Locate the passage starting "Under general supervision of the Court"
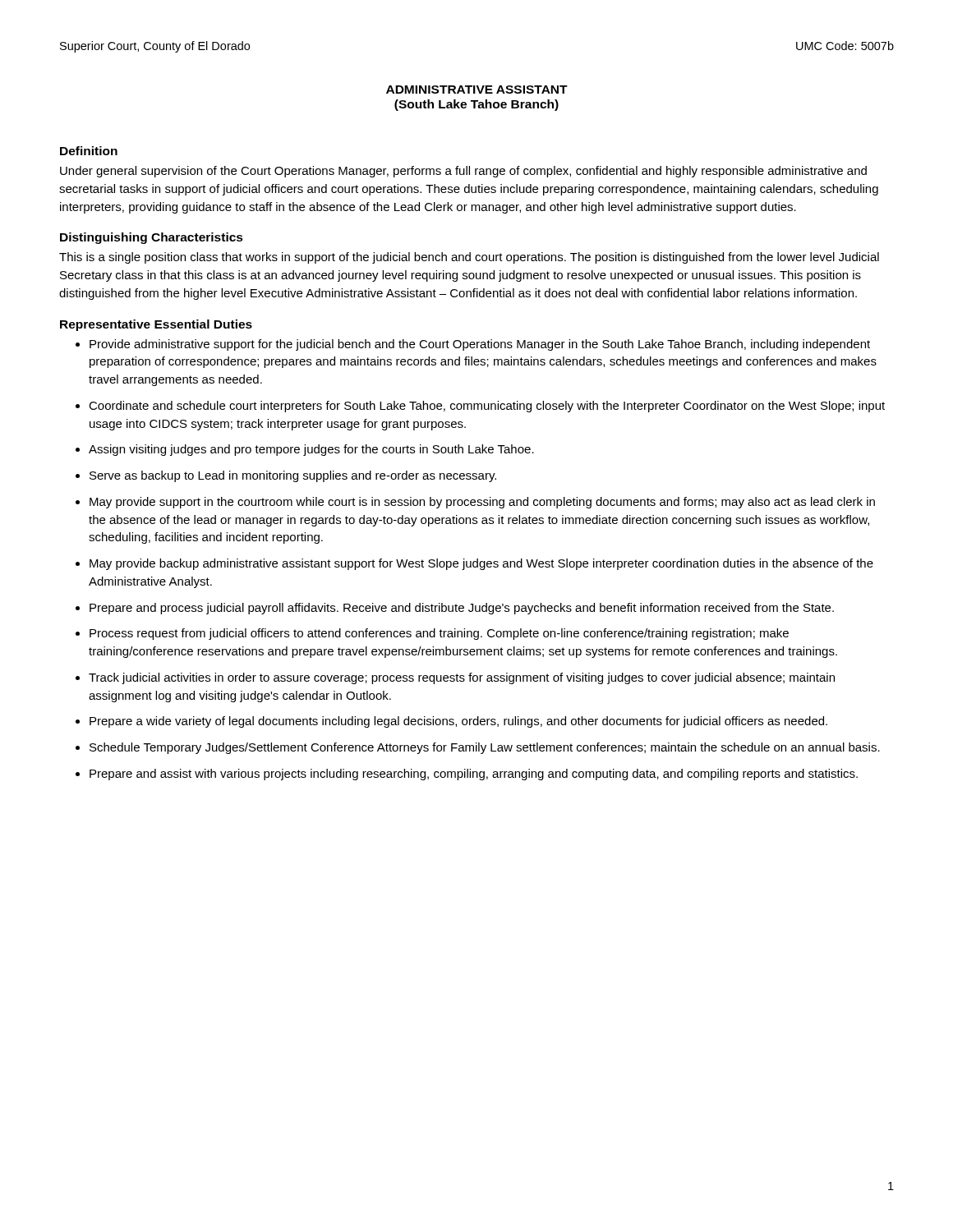Image resolution: width=953 pixels, height=1232 pixels. point(469,188)
